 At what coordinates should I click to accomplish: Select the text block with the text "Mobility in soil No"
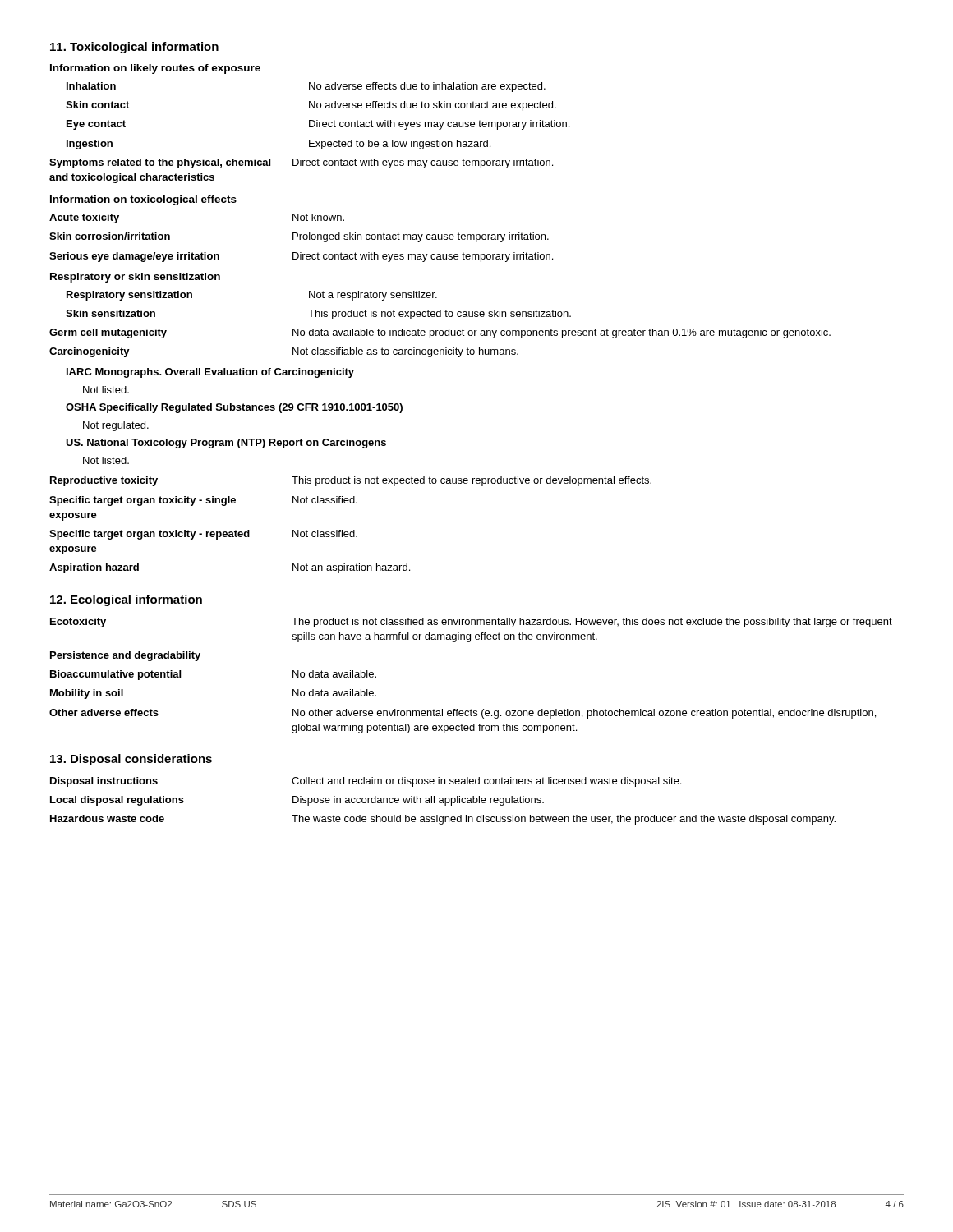click(83, 694)
